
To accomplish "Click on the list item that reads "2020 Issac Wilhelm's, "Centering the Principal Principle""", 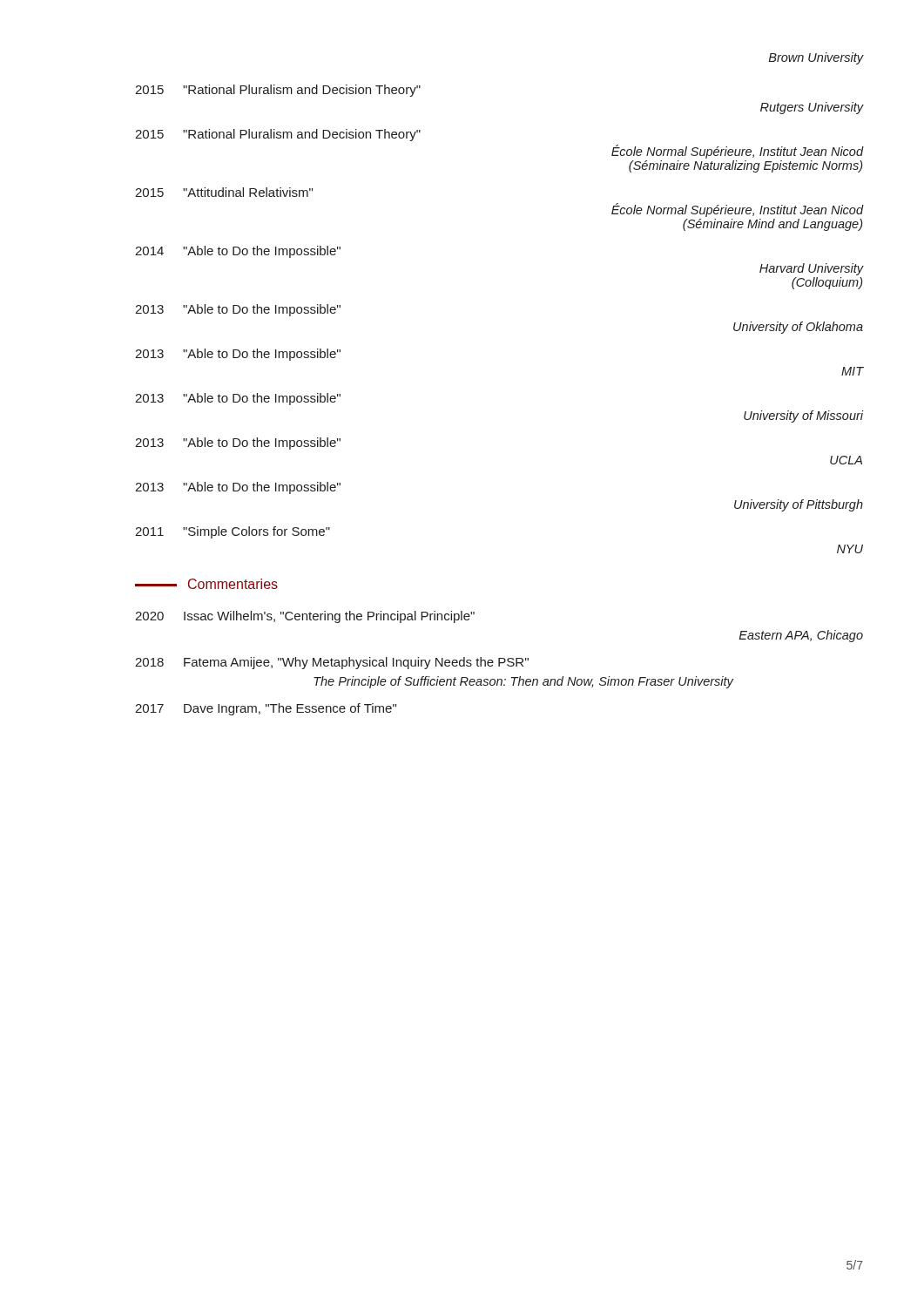I will click(305, 617).
